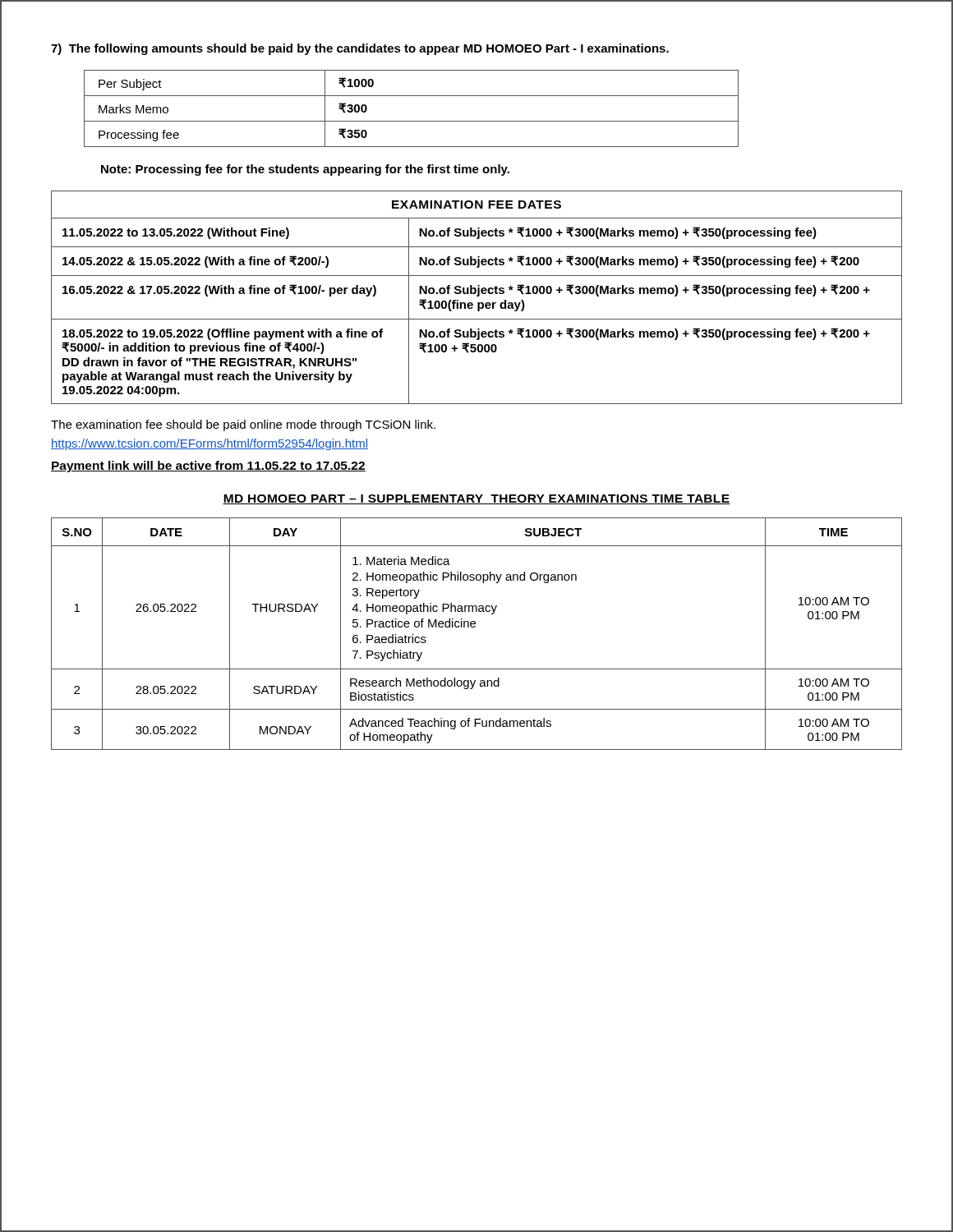Select the text block that reads "The examination fee should be paid online mode"
Image resolution: width=953 pixels, height=1232 pixels.
click(x=244, y=424)
